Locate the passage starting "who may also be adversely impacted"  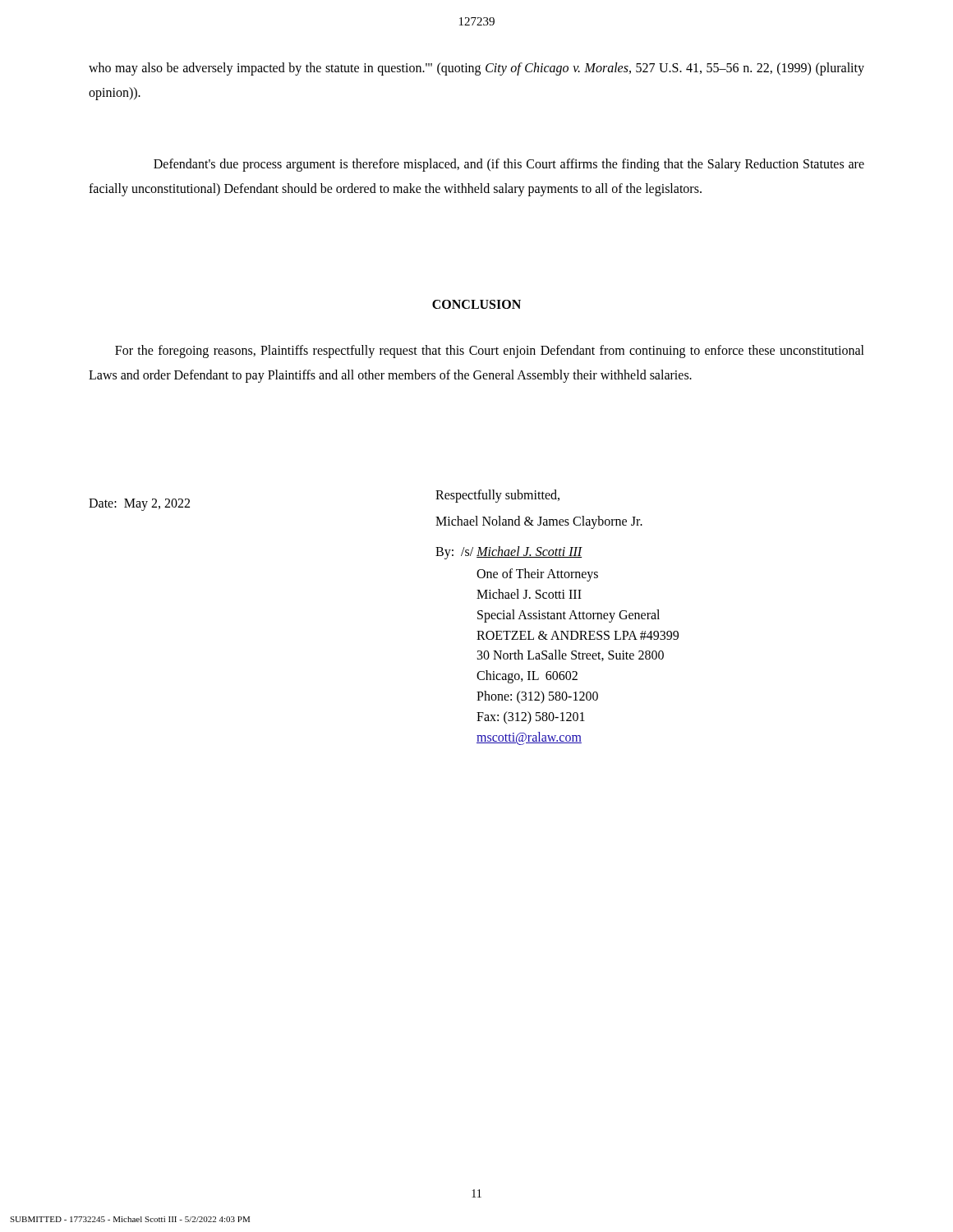476,80
